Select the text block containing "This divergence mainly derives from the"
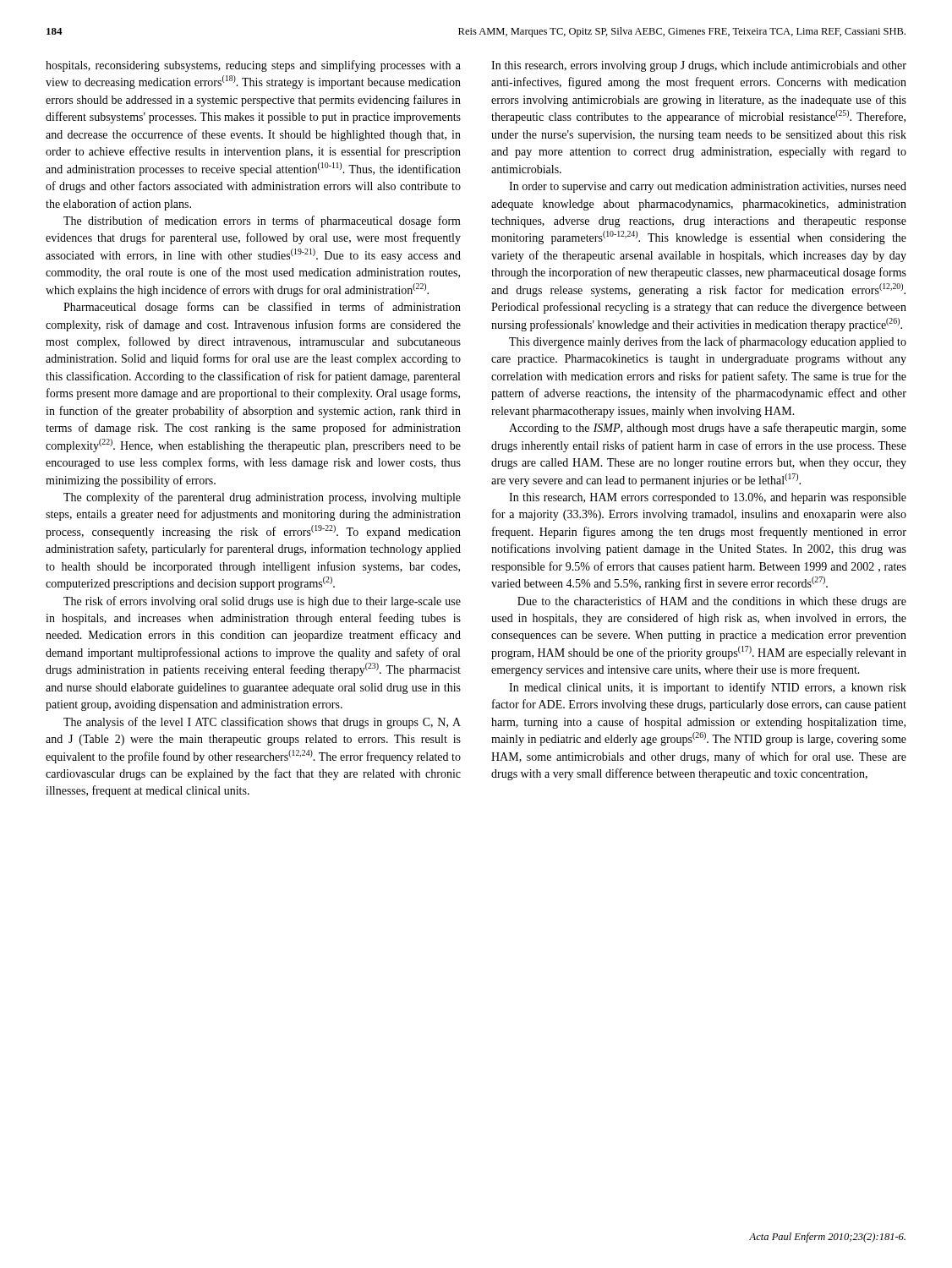Image resolution: width=952 pixels, height=1268 pixels. (x=699, y=377)
